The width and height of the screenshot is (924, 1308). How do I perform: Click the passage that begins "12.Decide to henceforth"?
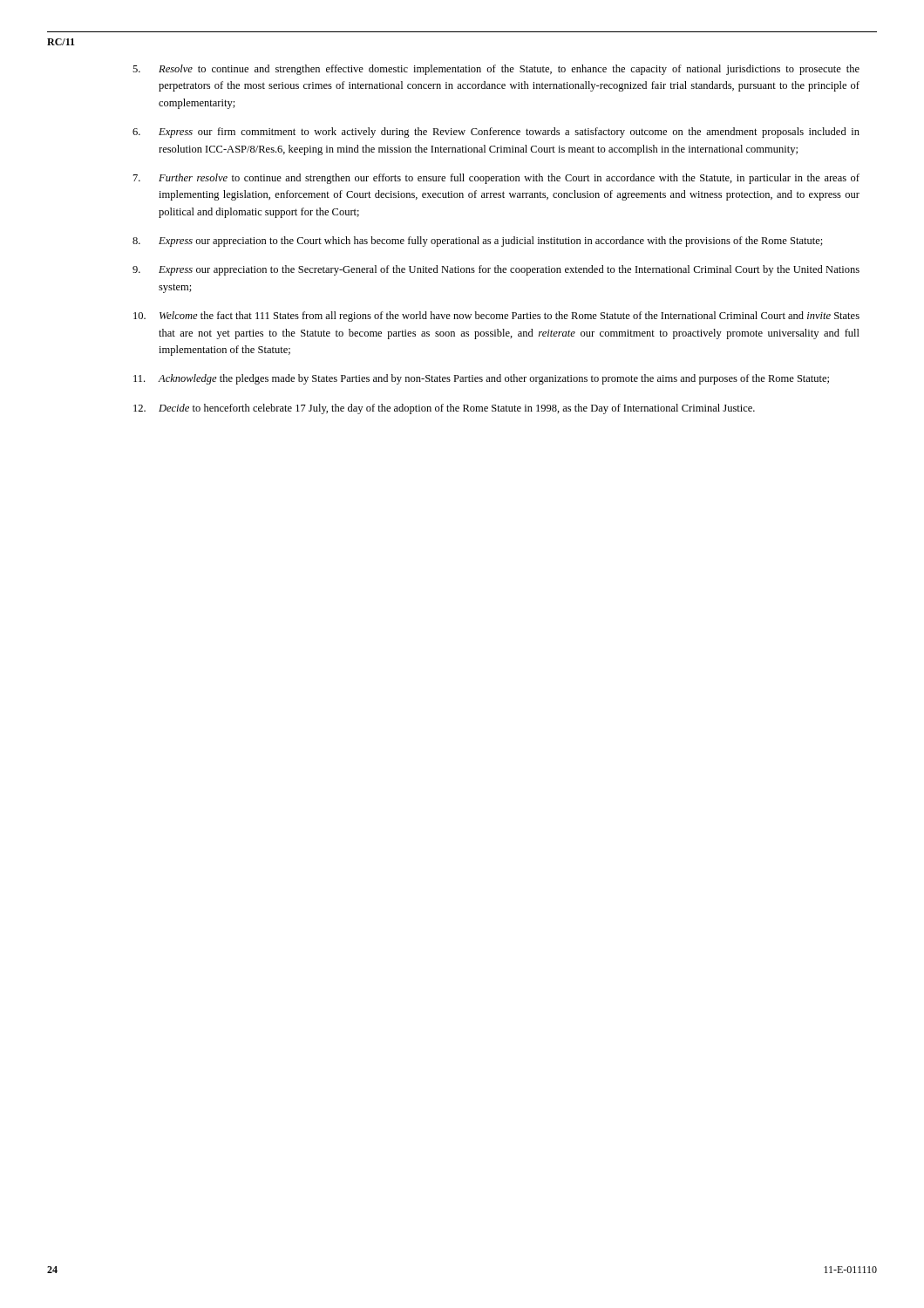pos(496,408)
